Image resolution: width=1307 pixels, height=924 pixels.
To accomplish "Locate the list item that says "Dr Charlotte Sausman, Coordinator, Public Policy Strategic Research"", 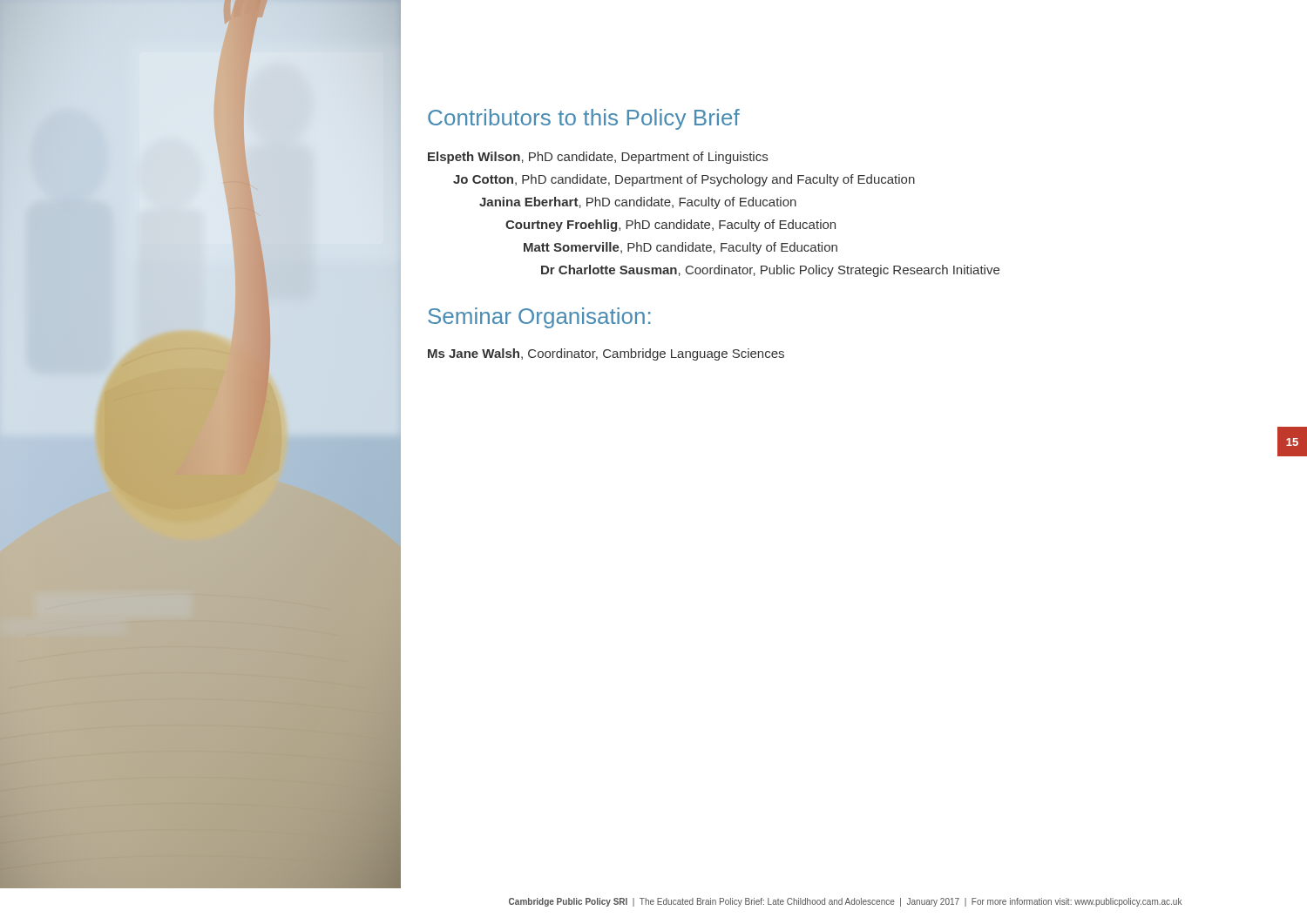I will pos(770,270).
